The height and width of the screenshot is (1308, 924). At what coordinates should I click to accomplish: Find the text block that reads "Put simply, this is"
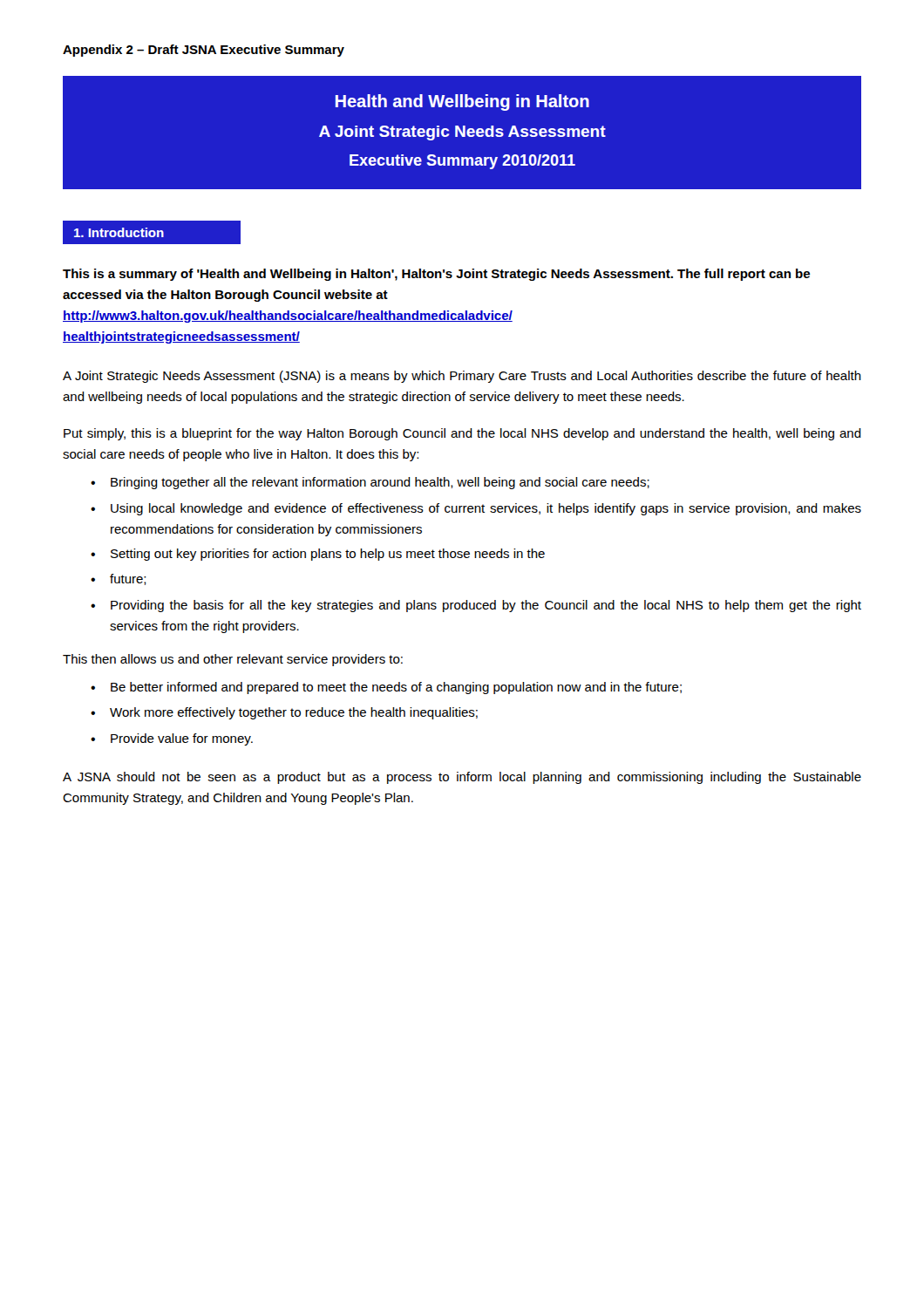462,443
